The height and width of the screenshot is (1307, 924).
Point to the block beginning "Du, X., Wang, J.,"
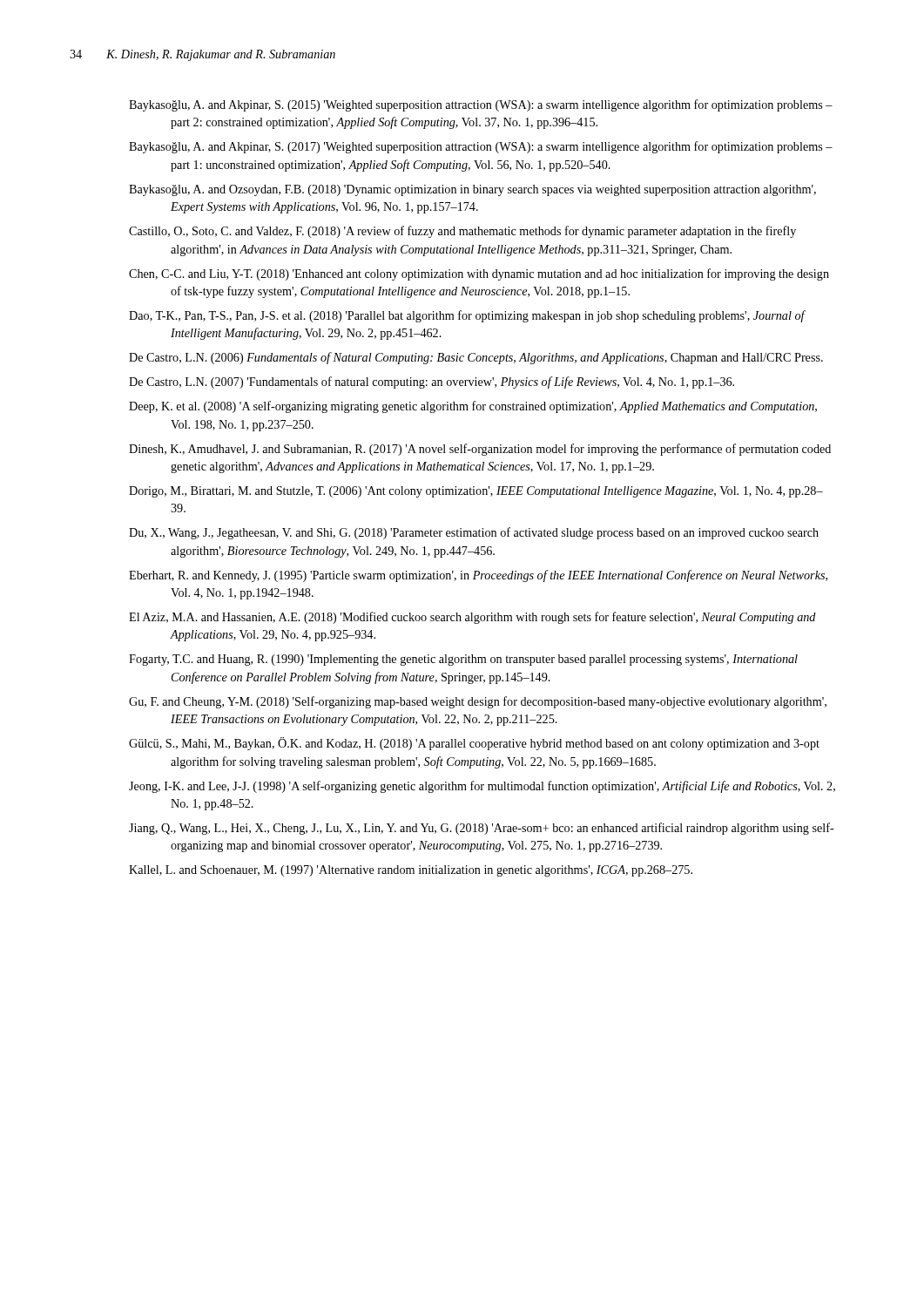pos(474,542)
